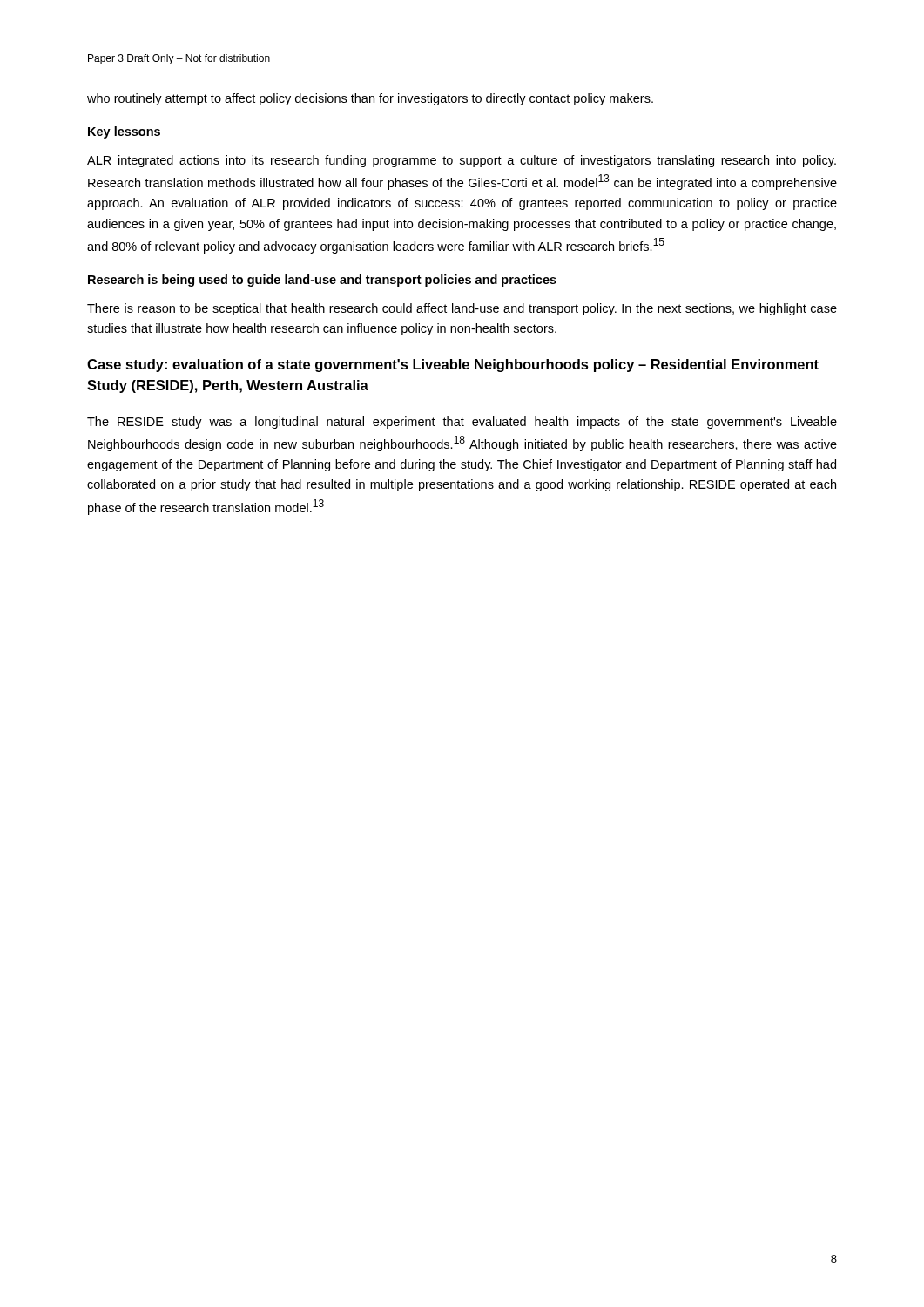Find the section header that says "Key lessons"
The width and height of the screenshot is (924, 1307).
pyautogui.click(x=124, y=132)
